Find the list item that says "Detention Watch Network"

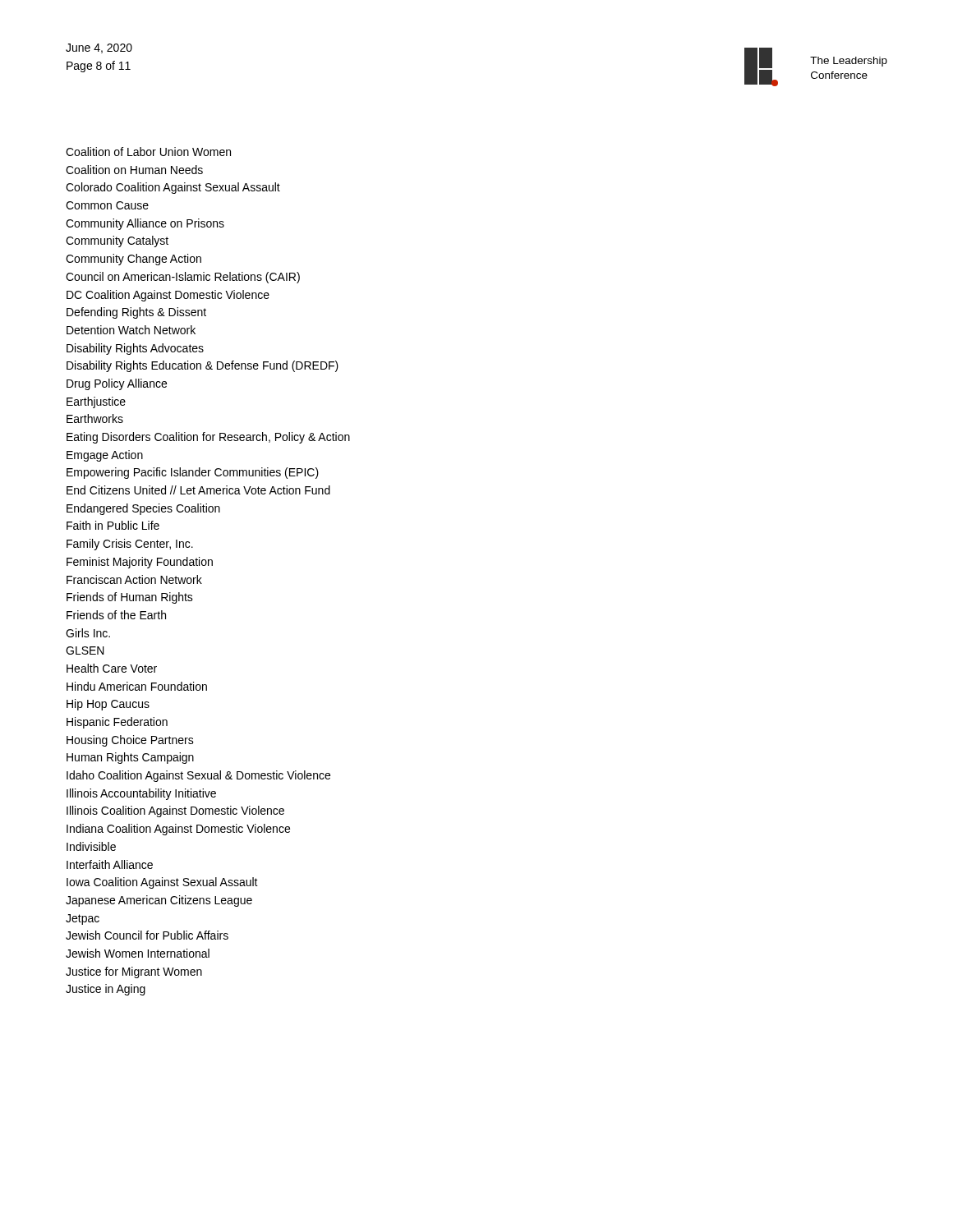pyautogui.click(x=131, y=330)
